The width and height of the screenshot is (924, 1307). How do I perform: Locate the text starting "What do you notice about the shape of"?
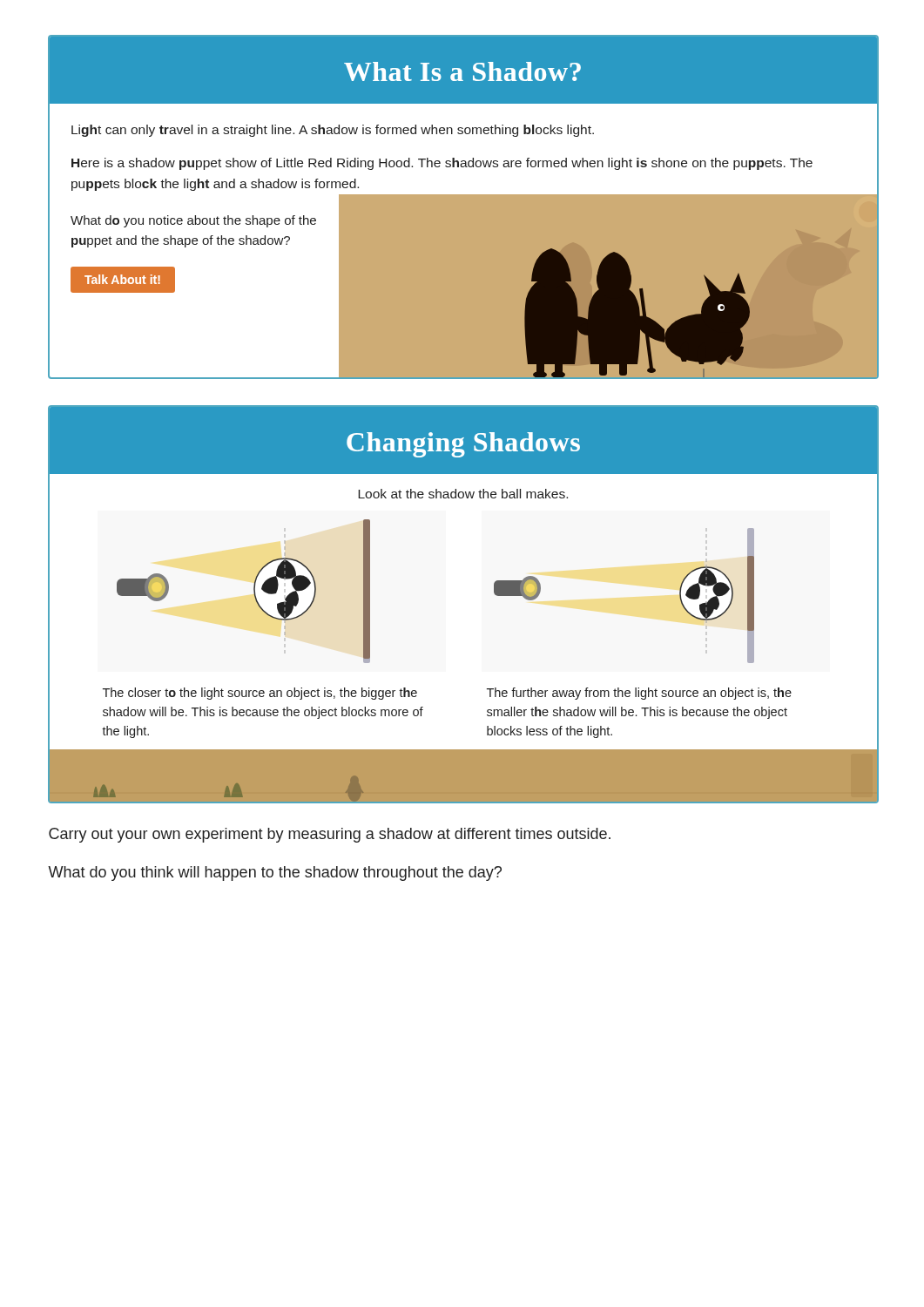194,230
